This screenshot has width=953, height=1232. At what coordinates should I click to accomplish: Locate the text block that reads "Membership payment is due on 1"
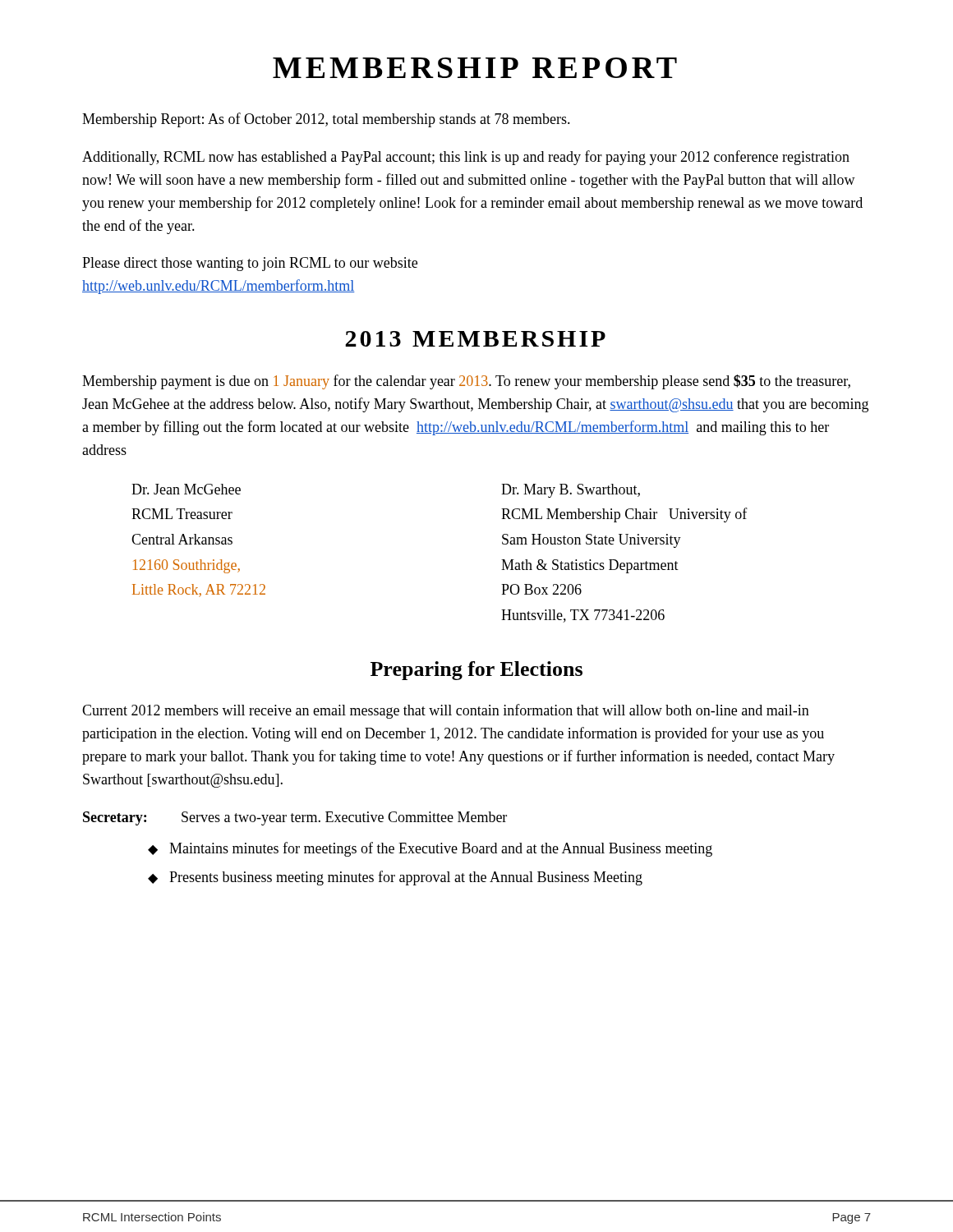pyautogui.click(x=475, y=416)
